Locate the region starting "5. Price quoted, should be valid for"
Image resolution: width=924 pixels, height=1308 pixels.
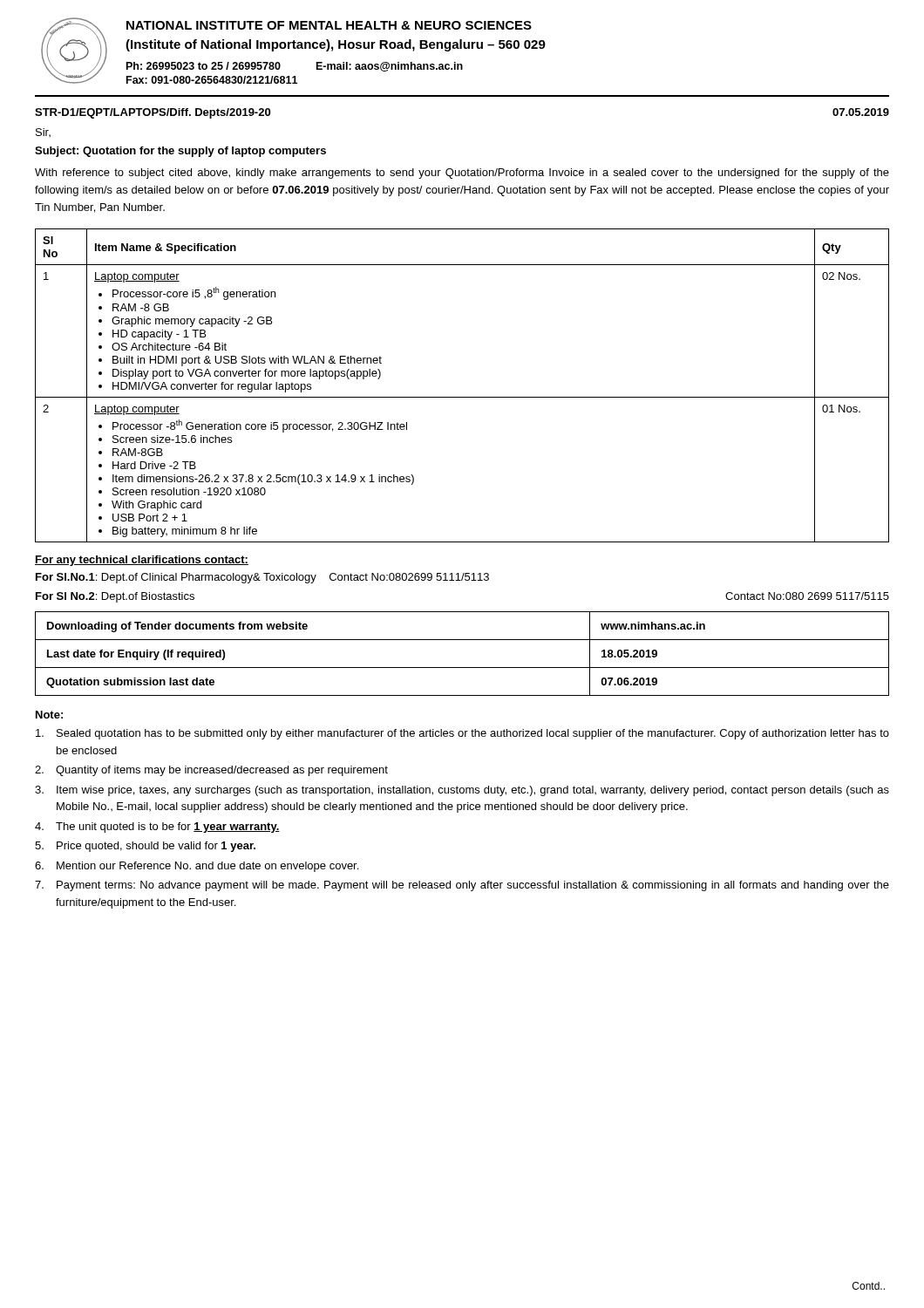145,846
